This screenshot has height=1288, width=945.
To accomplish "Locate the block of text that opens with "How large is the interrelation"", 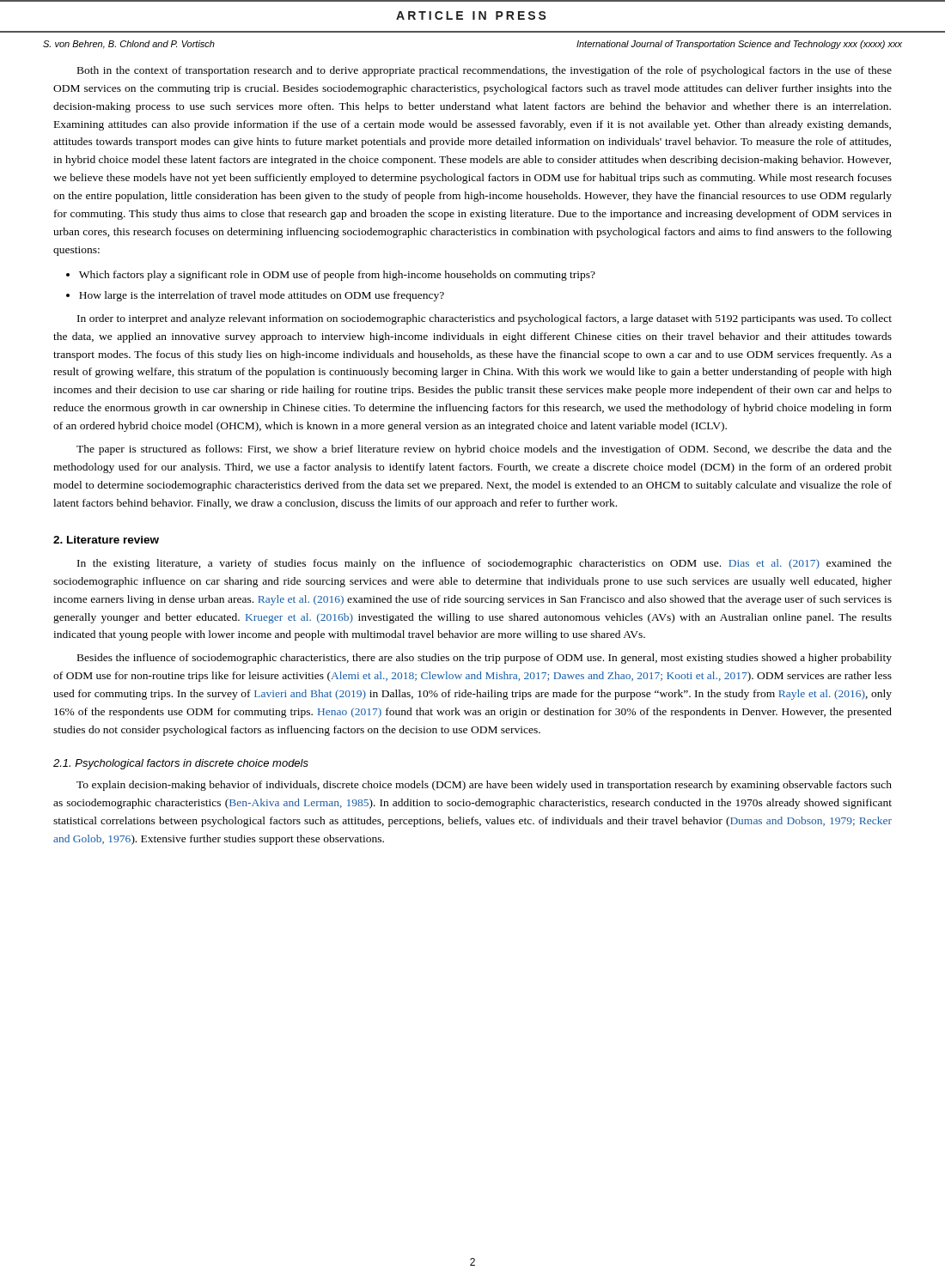I will [x=255, y=296].
